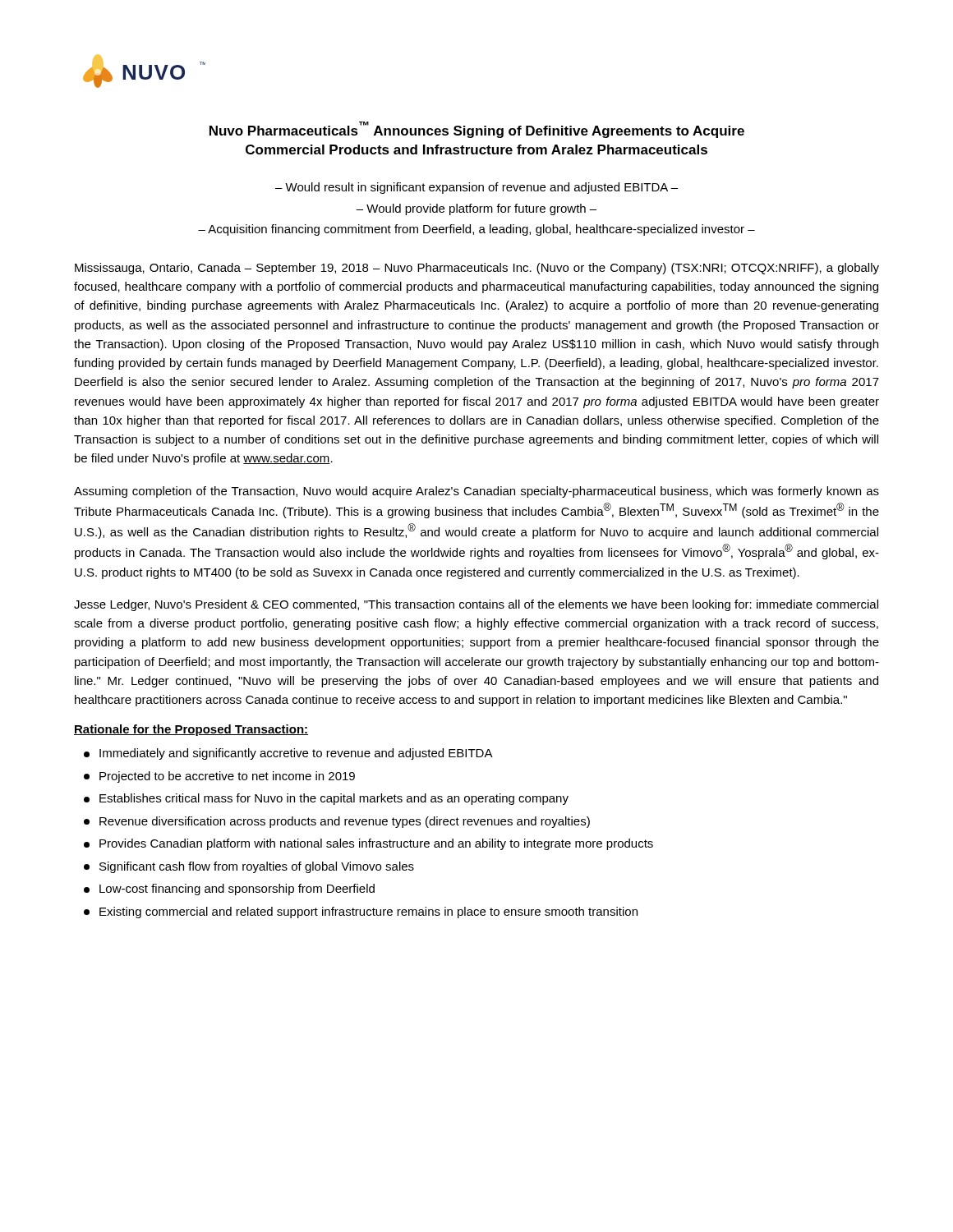The height and width of the screenshot is (1232, 953).
Task: Click on the list item that says "Establishes critical mass for"
Action: click(476, 799)
